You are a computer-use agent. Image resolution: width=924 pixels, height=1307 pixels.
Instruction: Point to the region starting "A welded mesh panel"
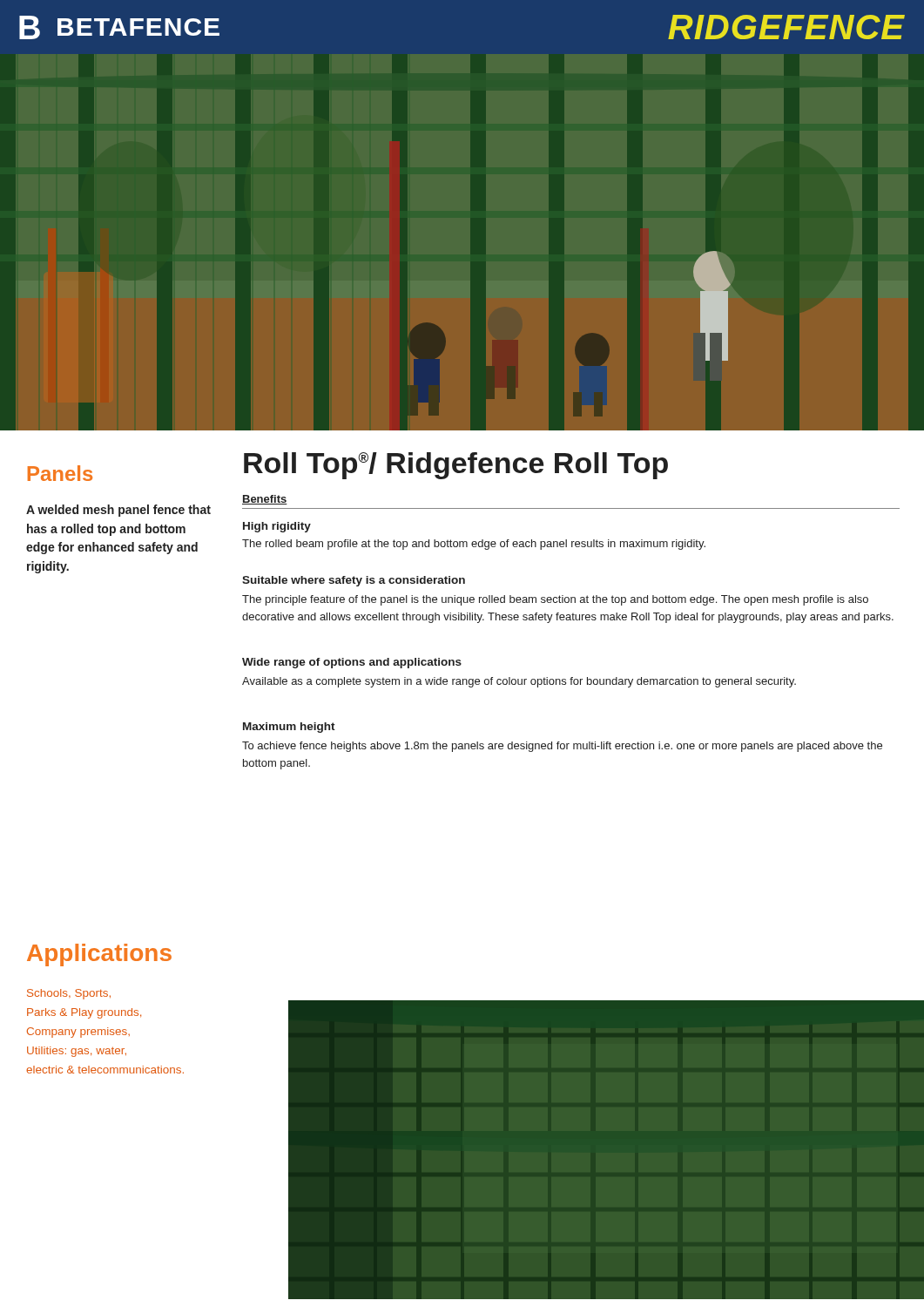pyautogui.click(x=121, y=539)
